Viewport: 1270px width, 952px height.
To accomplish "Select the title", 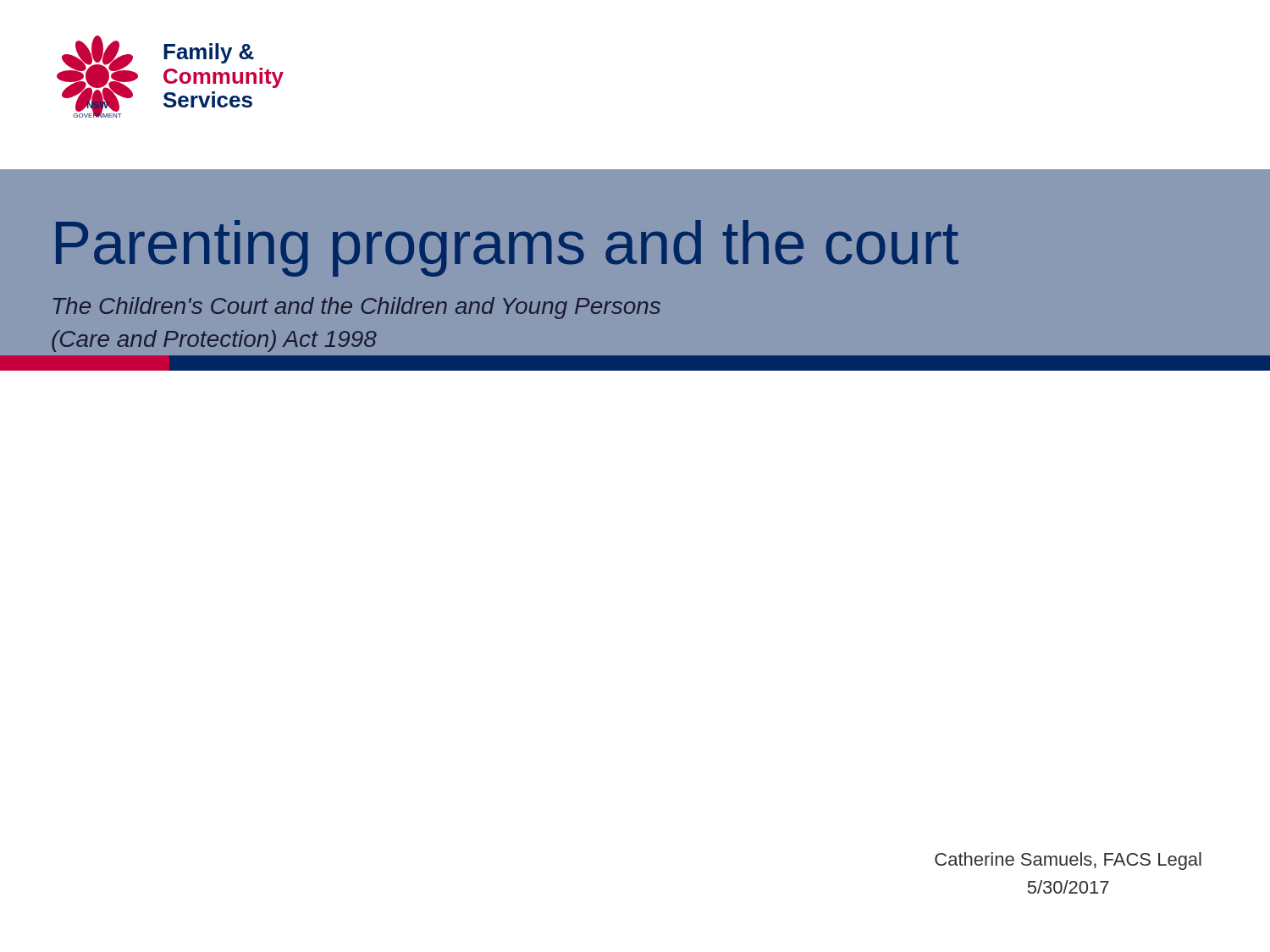I will [635, 290].
